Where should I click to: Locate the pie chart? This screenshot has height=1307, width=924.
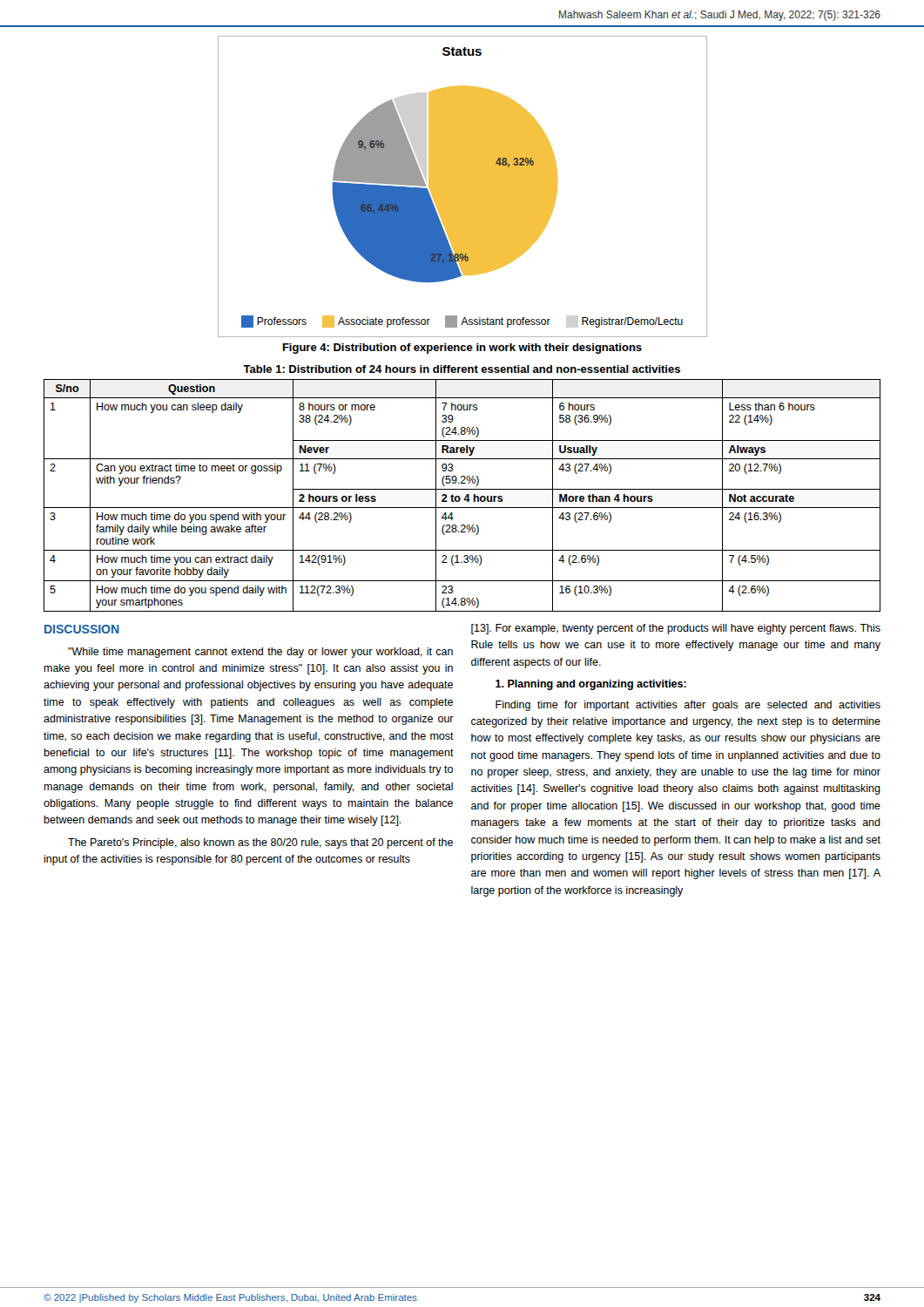click(x=462, y=186)
